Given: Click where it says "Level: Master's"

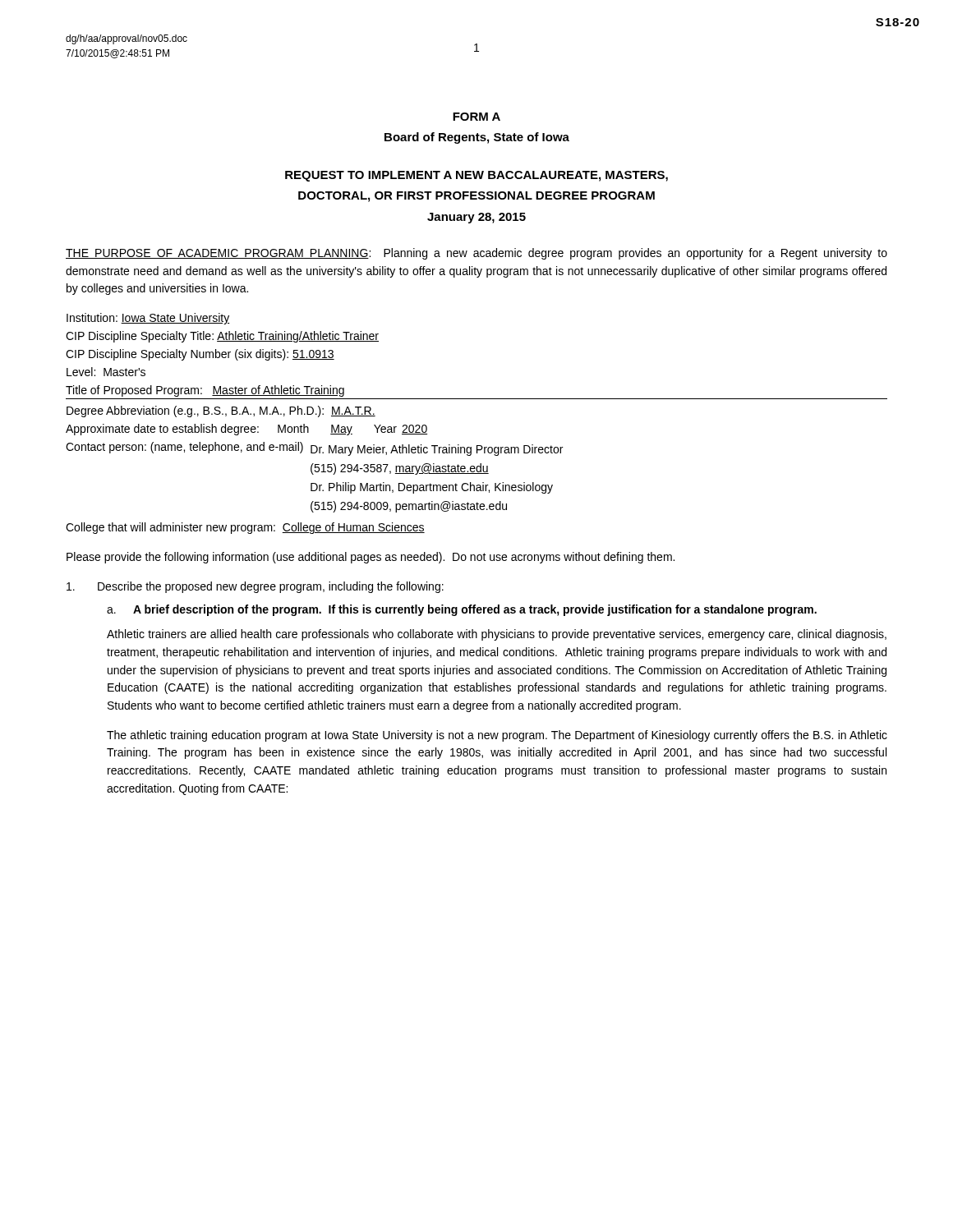Looking at the screenshot, I should (x=106, y=372).
